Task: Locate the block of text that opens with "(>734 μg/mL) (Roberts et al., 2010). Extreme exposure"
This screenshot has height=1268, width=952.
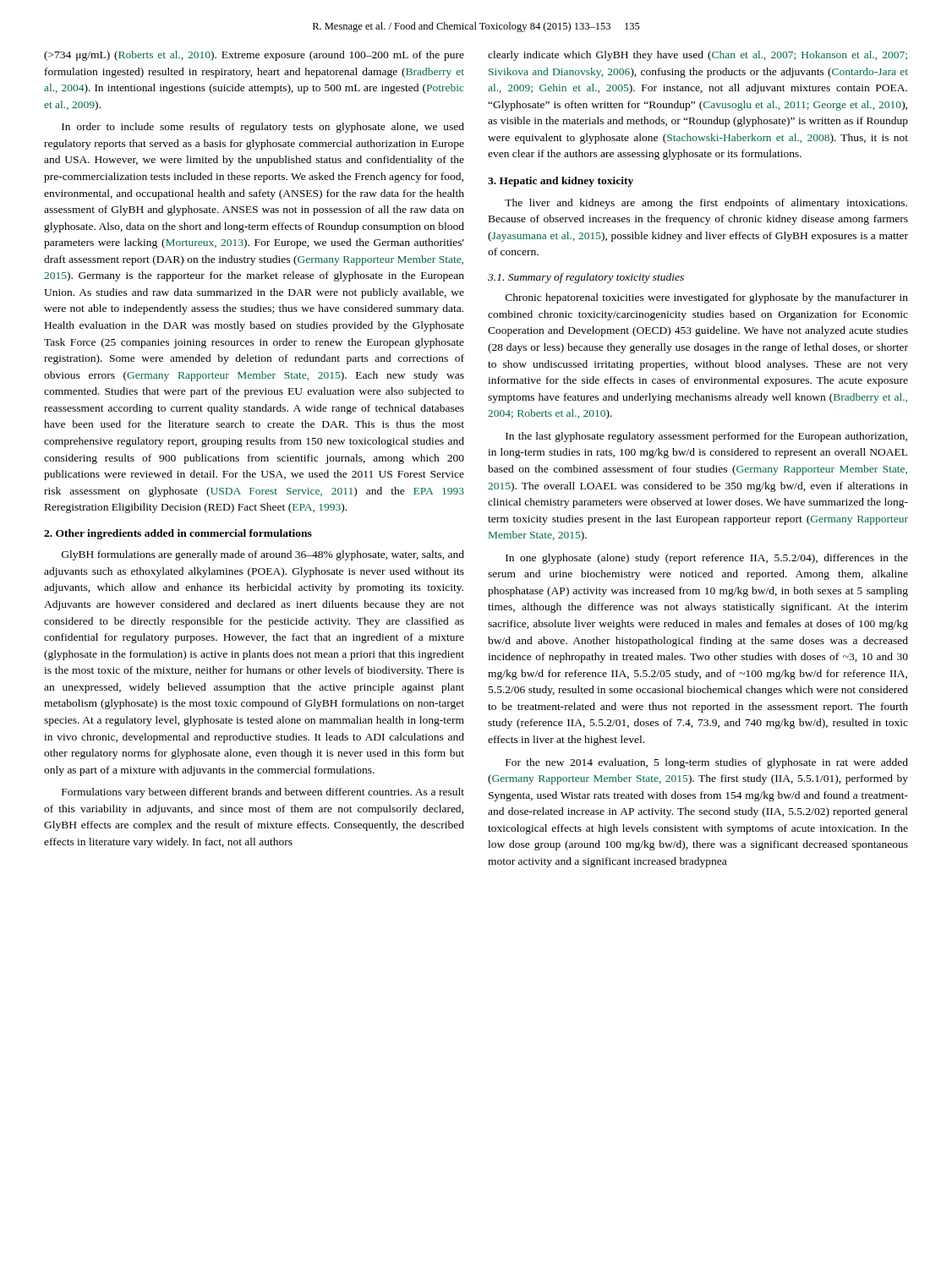Action: click(254, 79)
